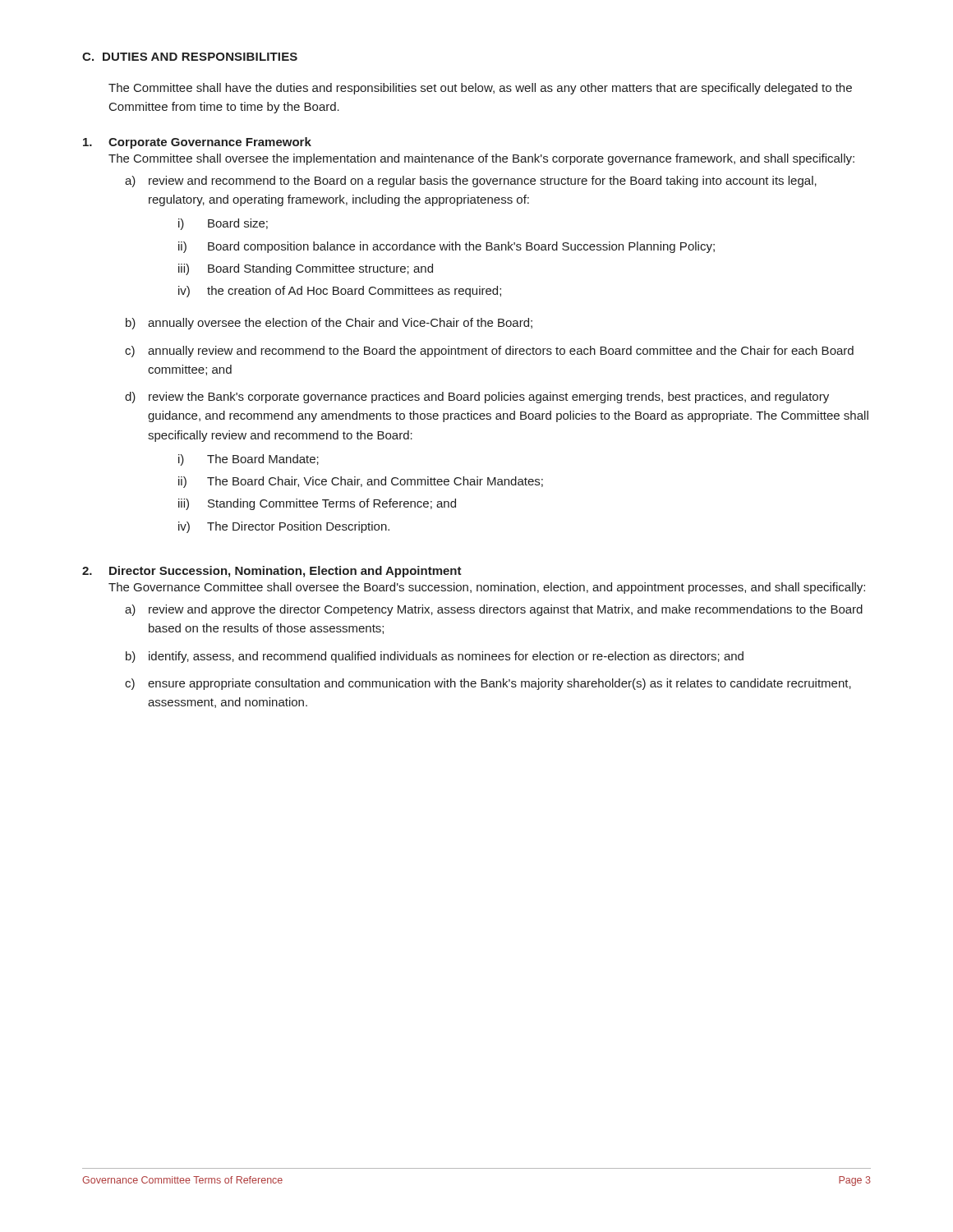Click the passage that begins "c) ensure appropriate consultation and communication with"
Viewport: 953px width, 1232px height.
click(498, 692)
